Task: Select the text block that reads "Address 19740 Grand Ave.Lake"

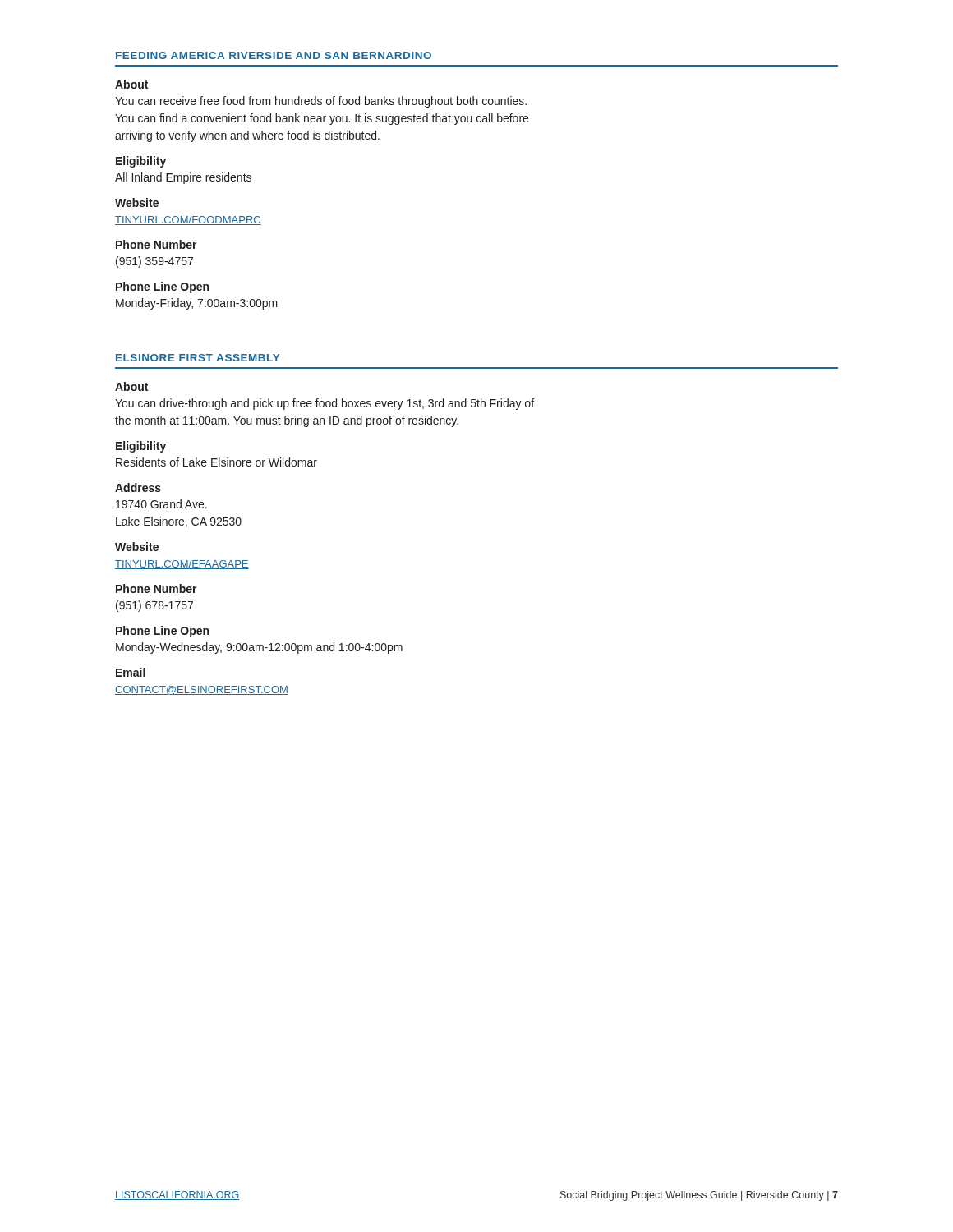Action: pos(138,487)
